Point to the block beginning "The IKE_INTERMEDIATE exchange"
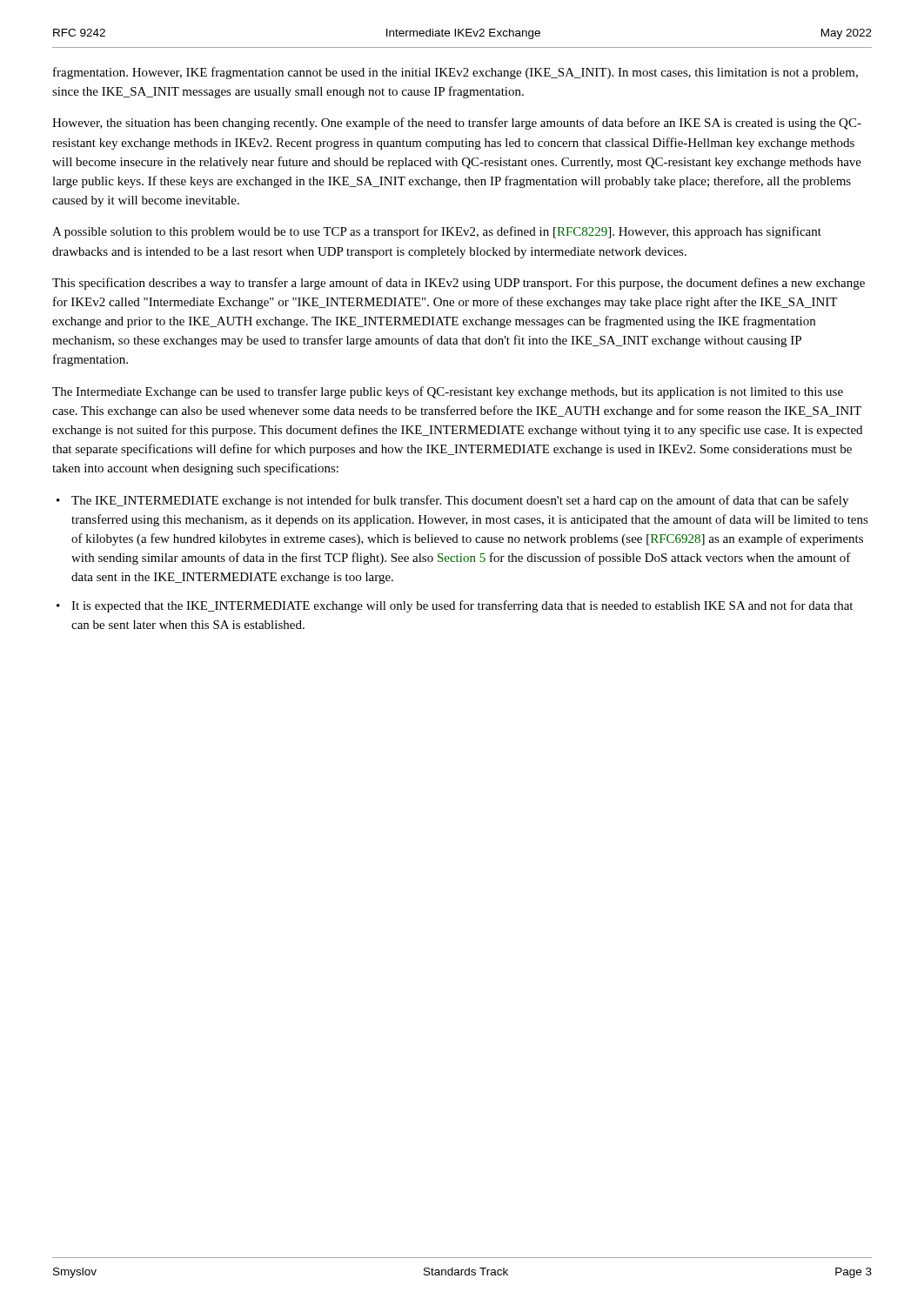The width and height of the screenshot is (924, 1305). (x=470, y=538)
